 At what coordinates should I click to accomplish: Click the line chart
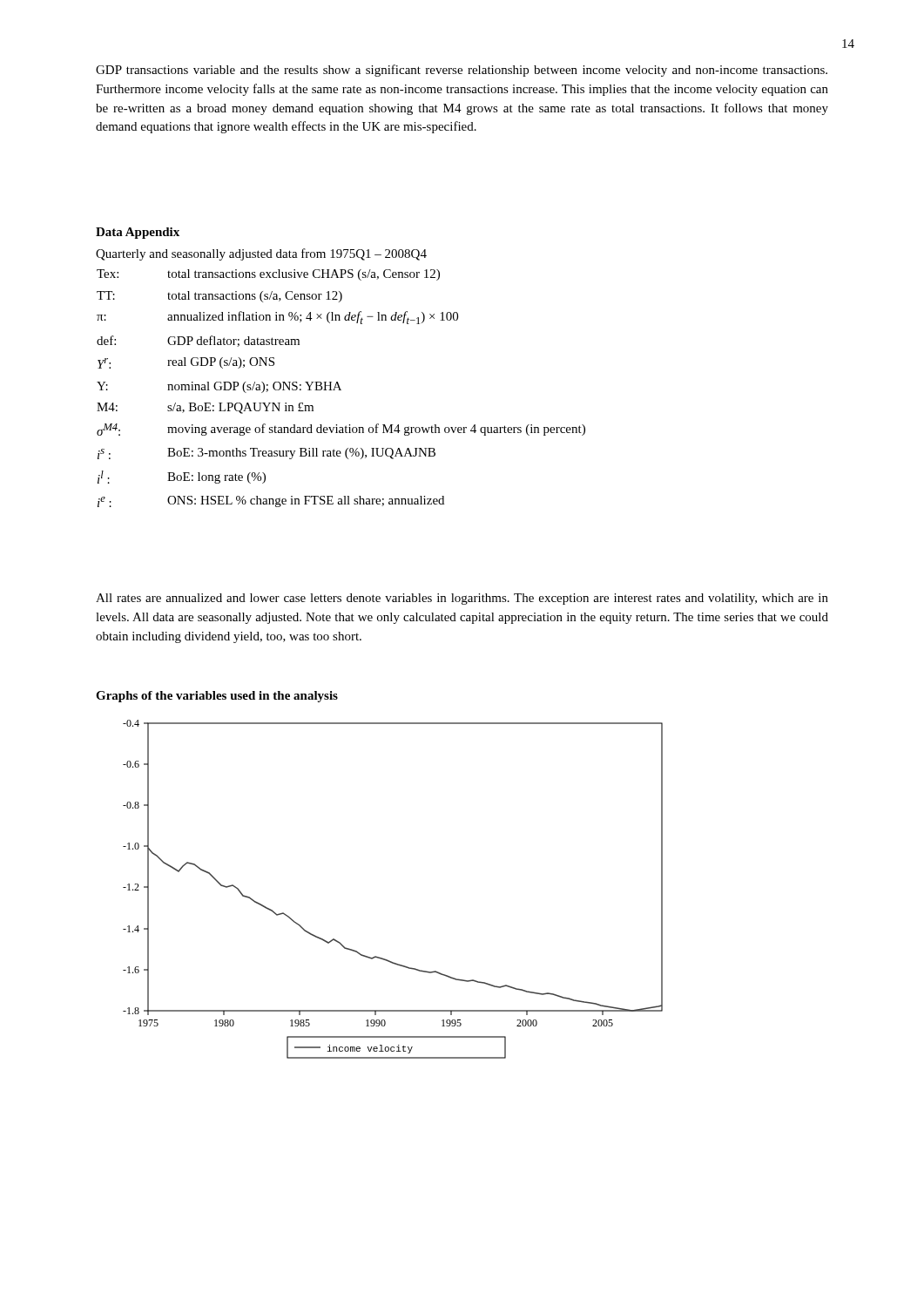tap(396, 895)
